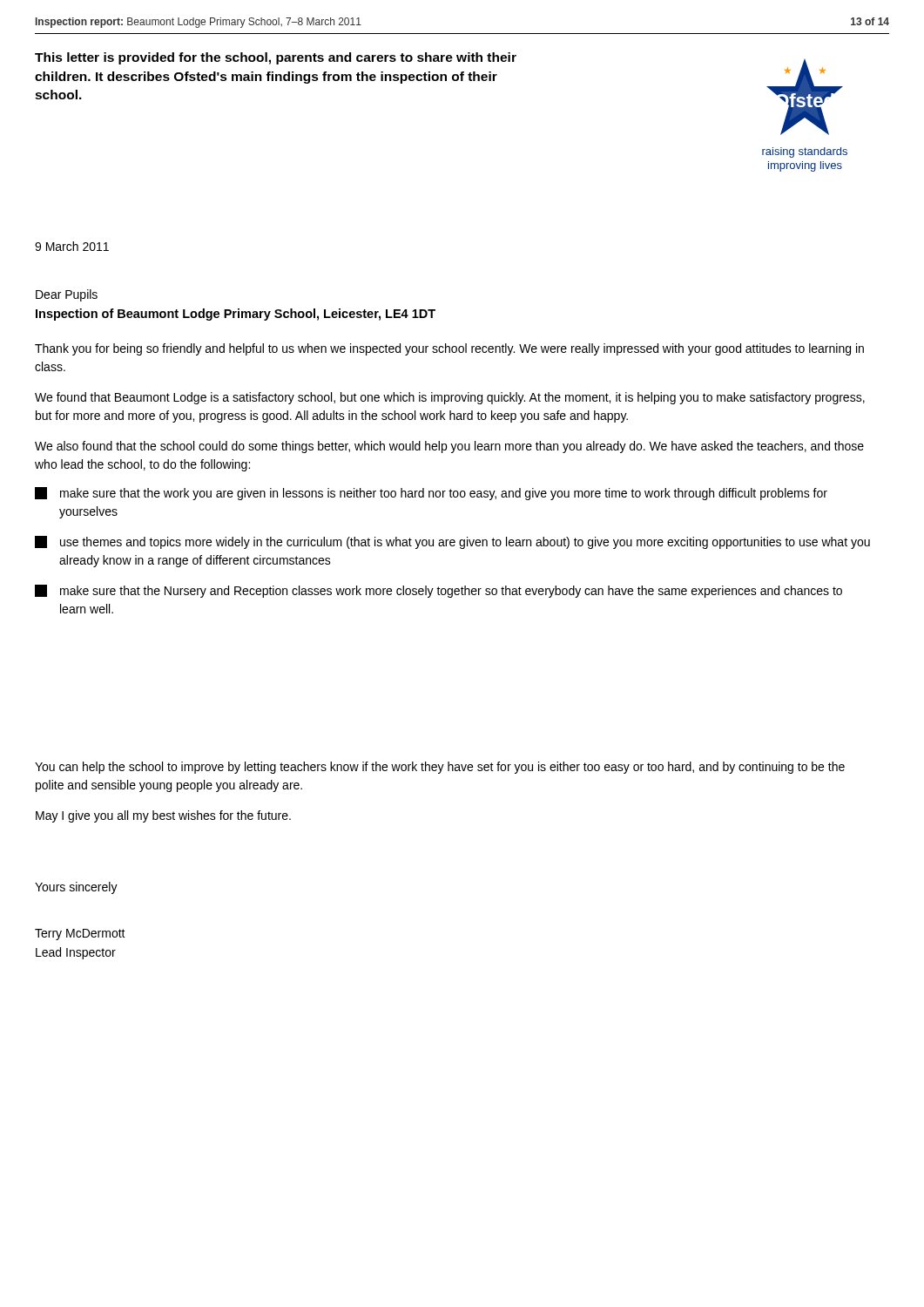924x1307 pixels.
Task: Find the text block with the text "We found that Beaumont Lodge"
Action: (453, 407)
